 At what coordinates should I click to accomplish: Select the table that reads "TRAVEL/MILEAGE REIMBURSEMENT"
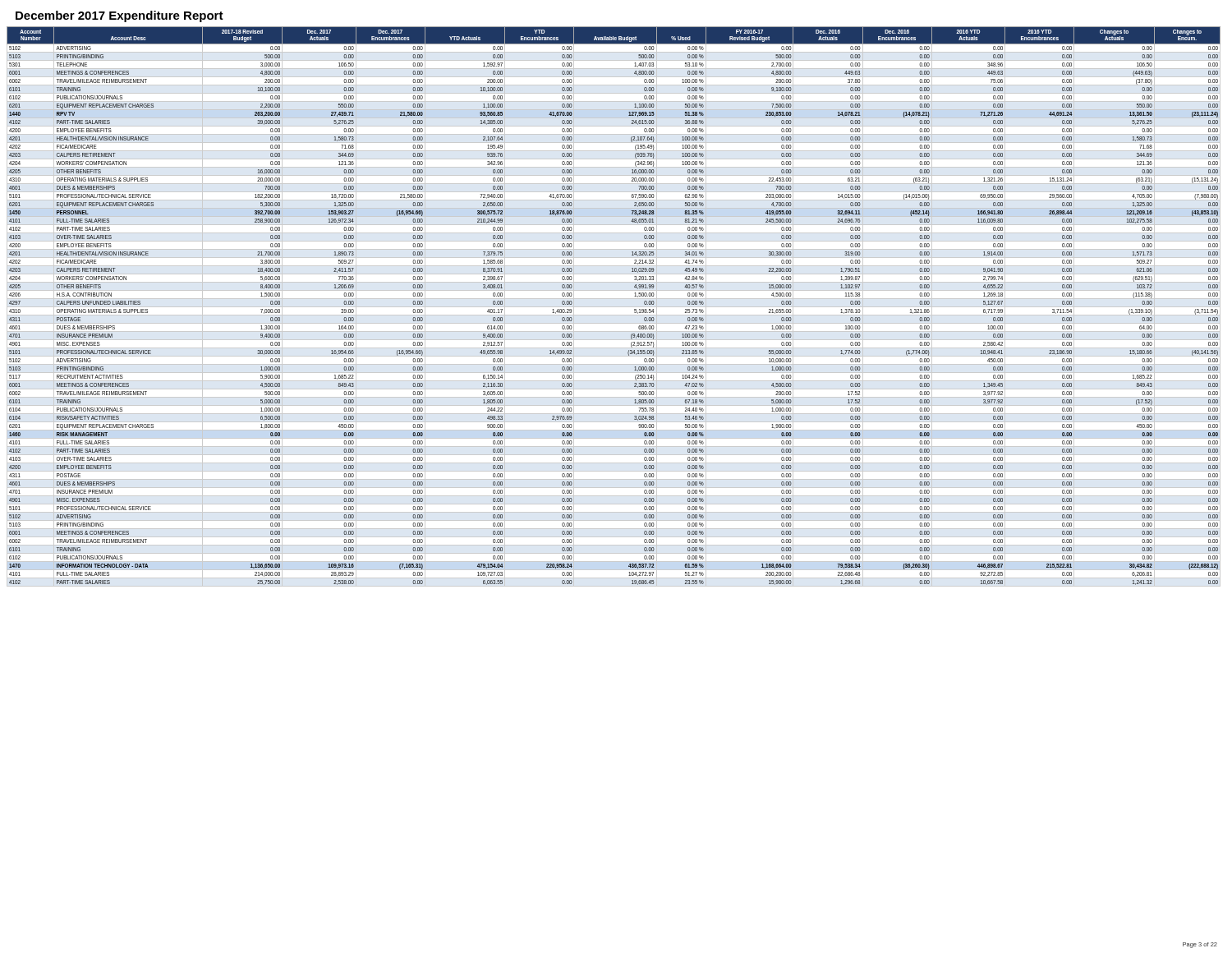(x=616, y=306)
